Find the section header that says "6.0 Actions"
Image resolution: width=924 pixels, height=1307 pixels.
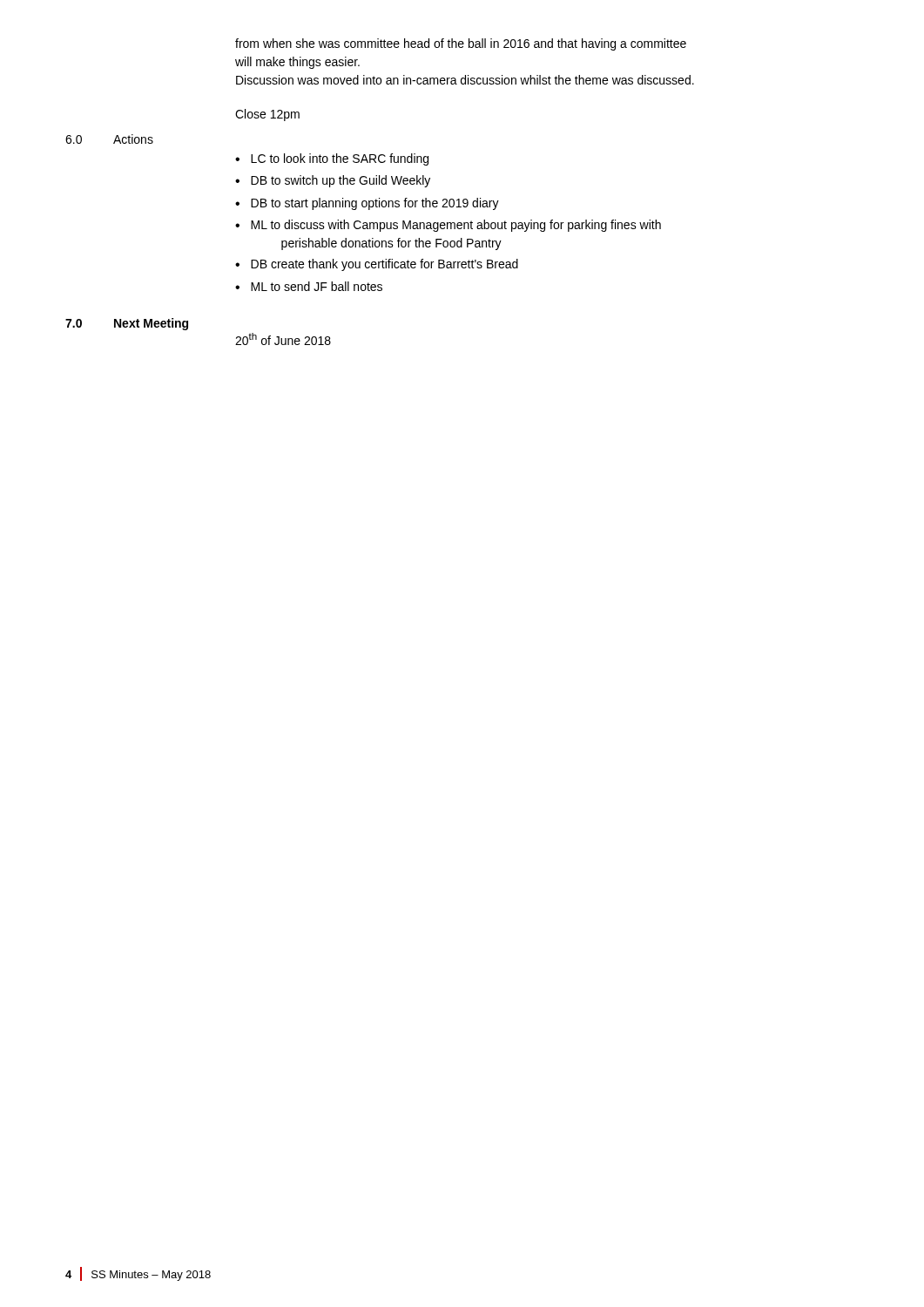coord(109,139)
